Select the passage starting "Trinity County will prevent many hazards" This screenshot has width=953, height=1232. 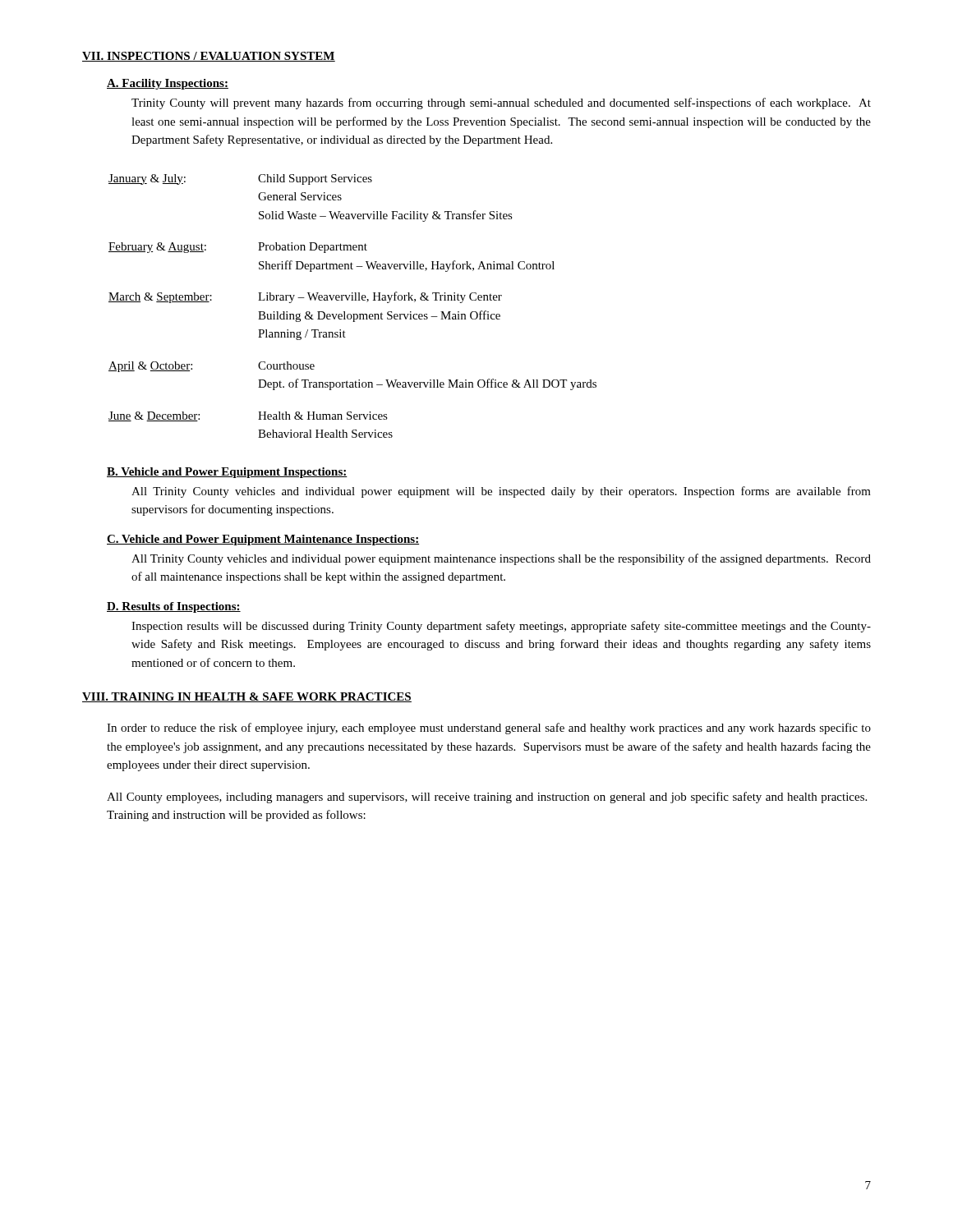pos(501,121)
